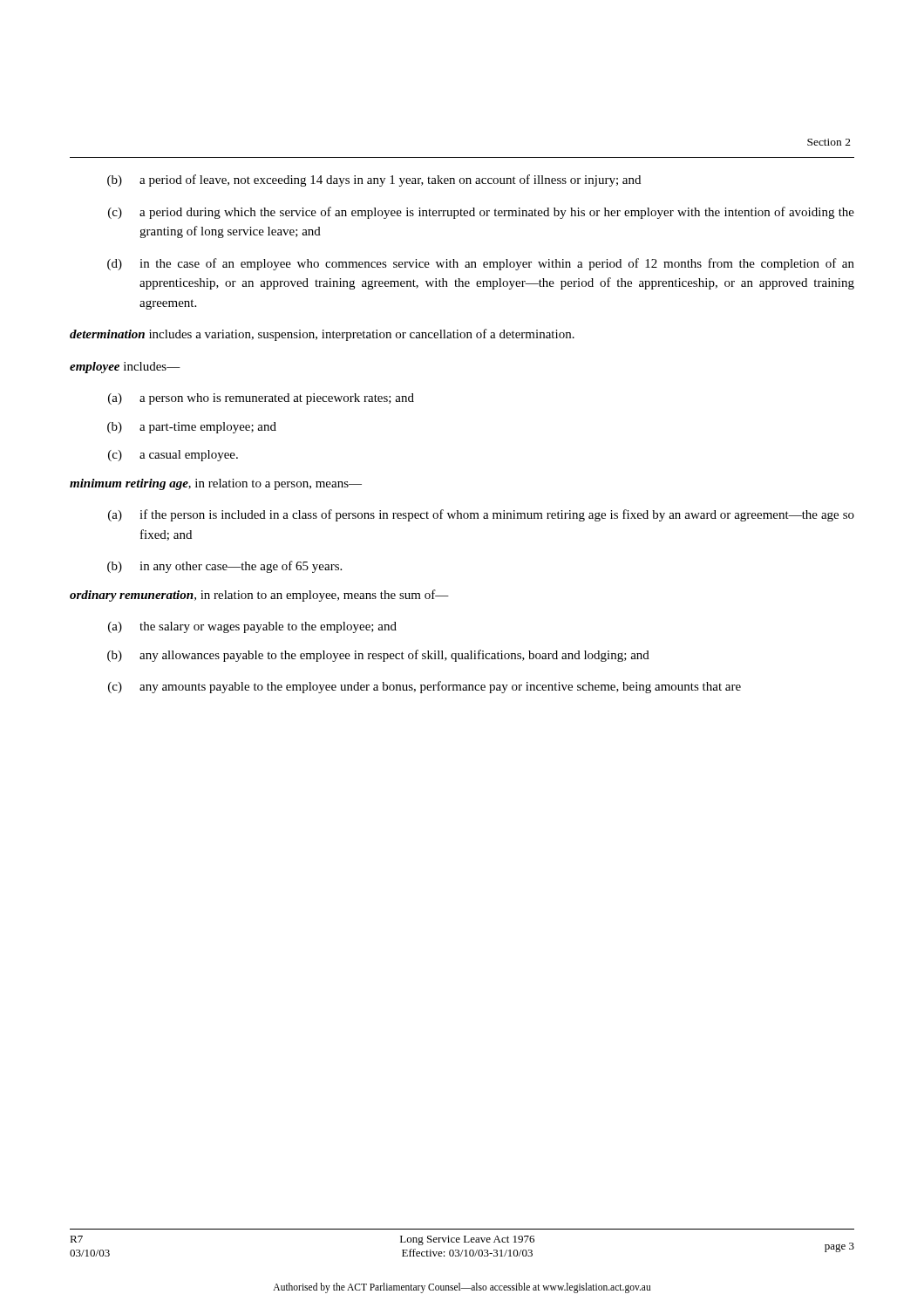Screen dimensions: 1308x924
Task: Select the list item containing "(d) in the case of"
Action: coord(462,283)
